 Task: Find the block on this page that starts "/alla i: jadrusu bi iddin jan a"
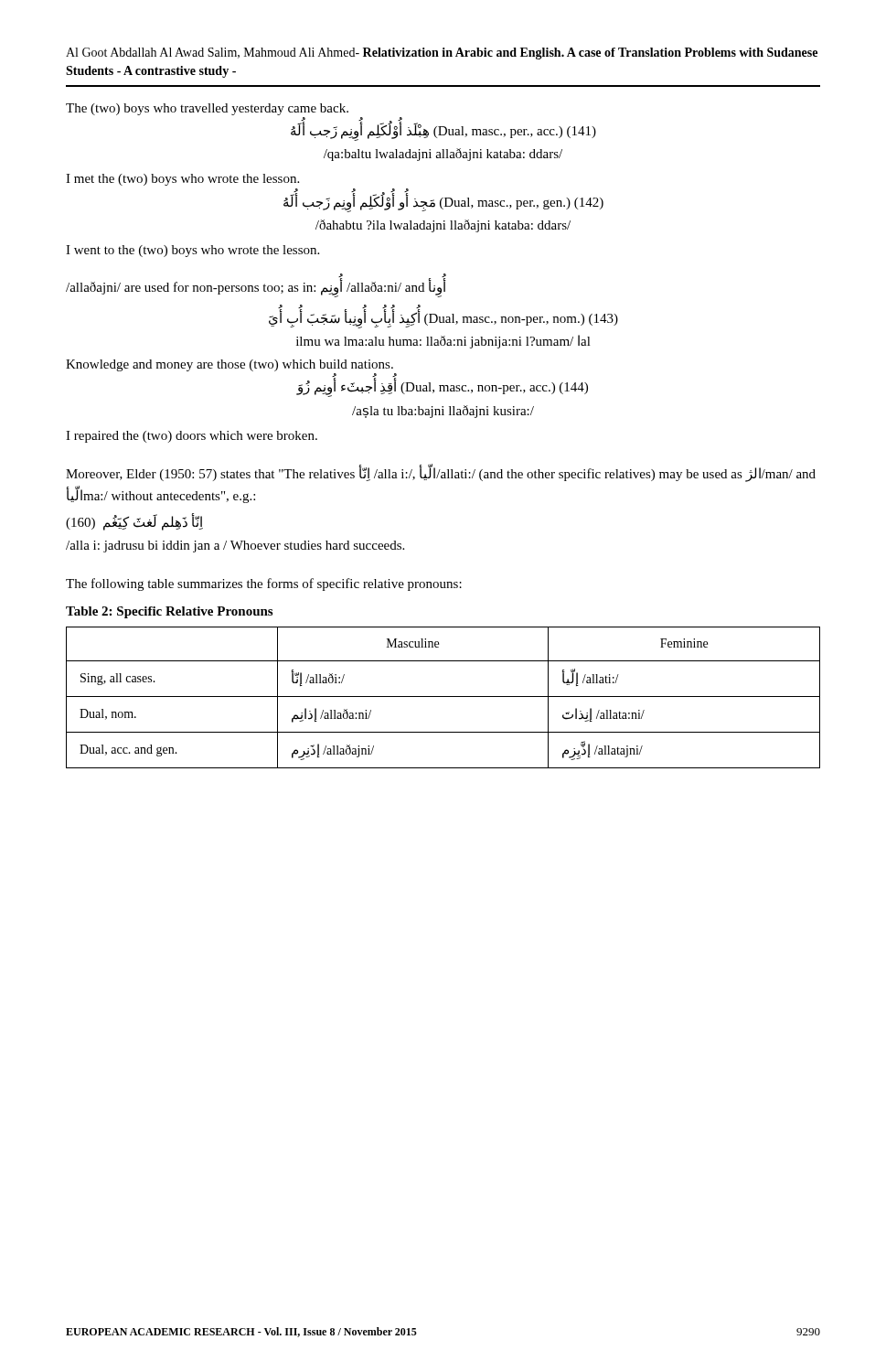tap(236, 545)
